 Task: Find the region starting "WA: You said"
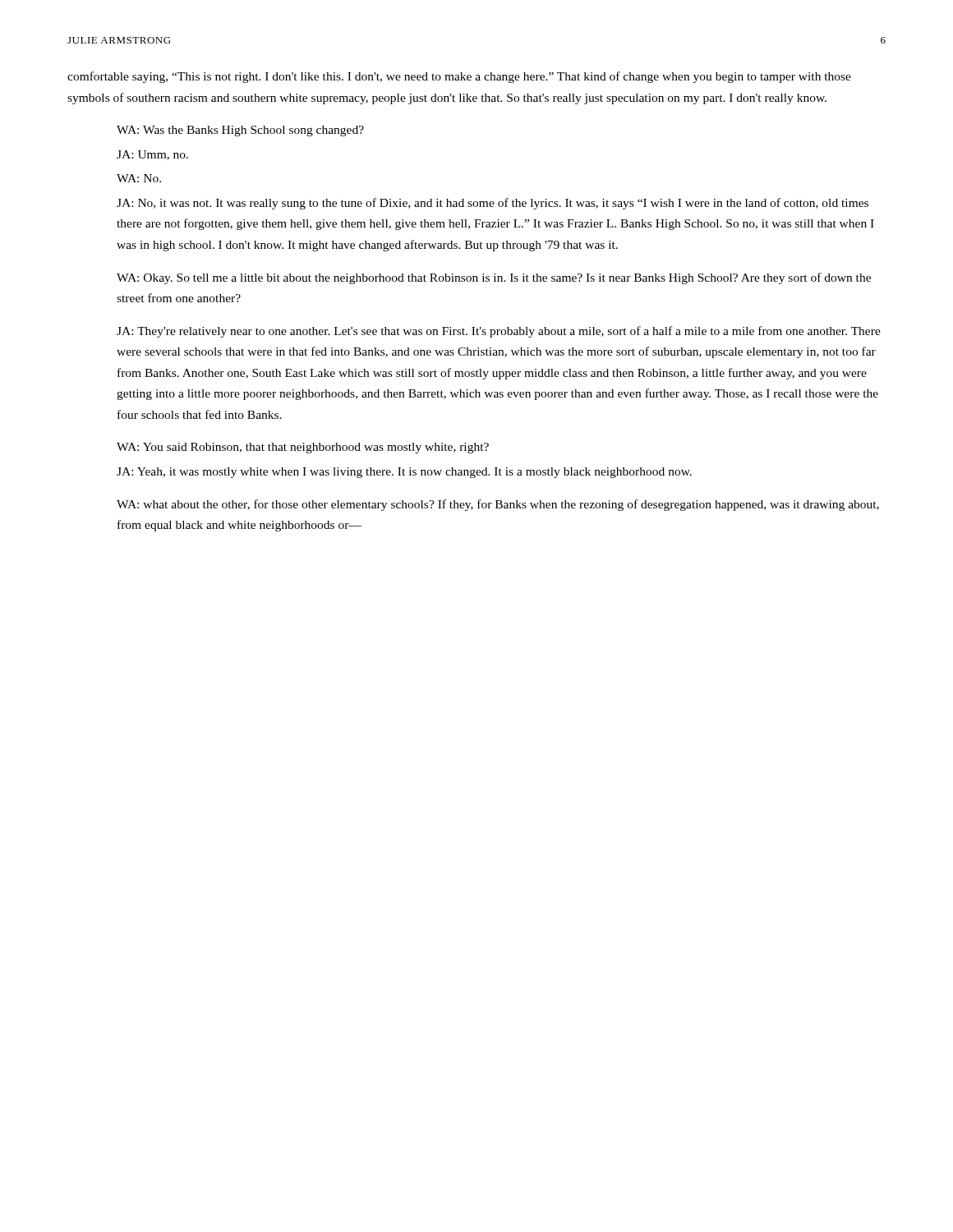(303, 447)
